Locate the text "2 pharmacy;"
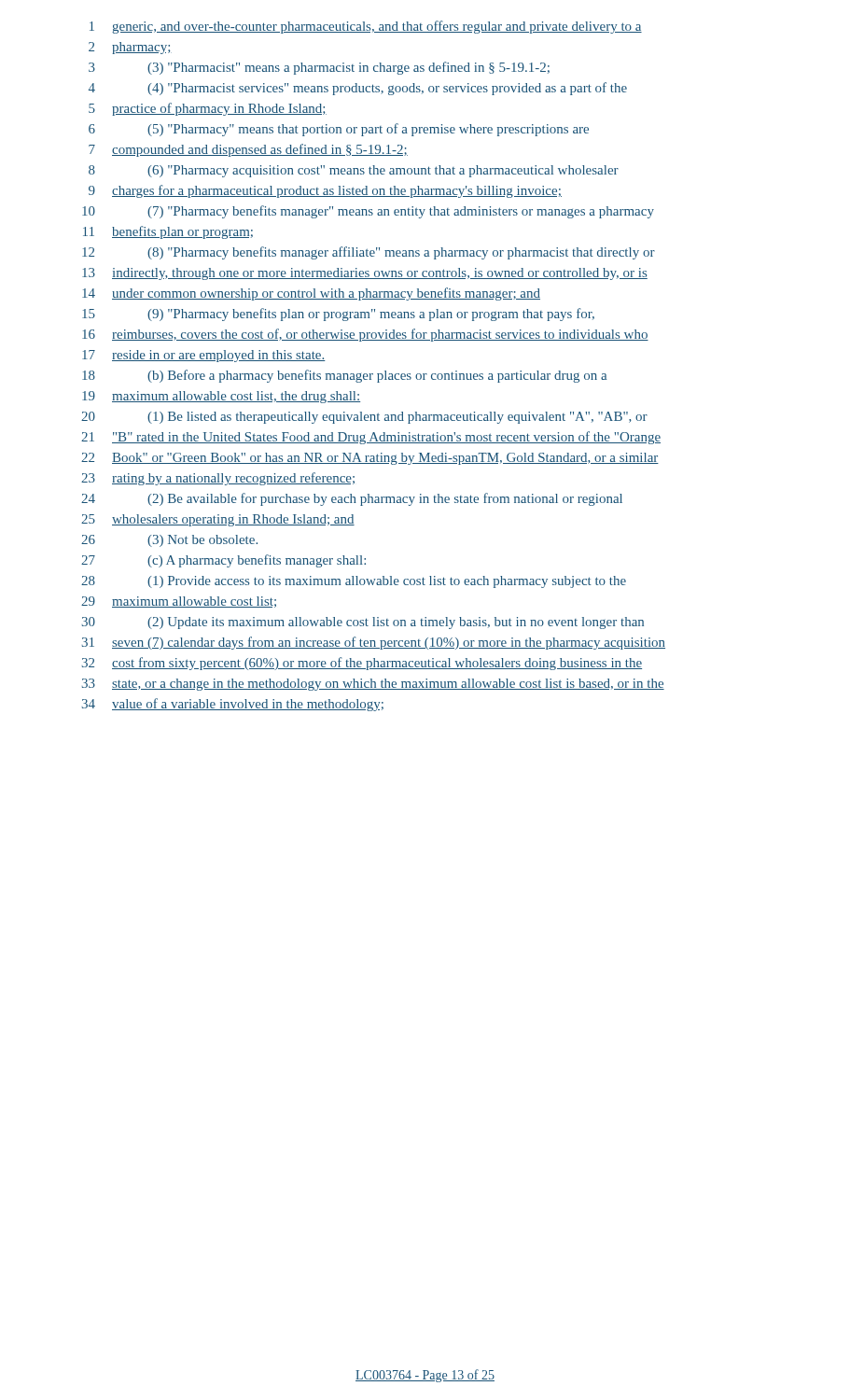The width and height of the screenshot is (850, 1400). point(130,48)
